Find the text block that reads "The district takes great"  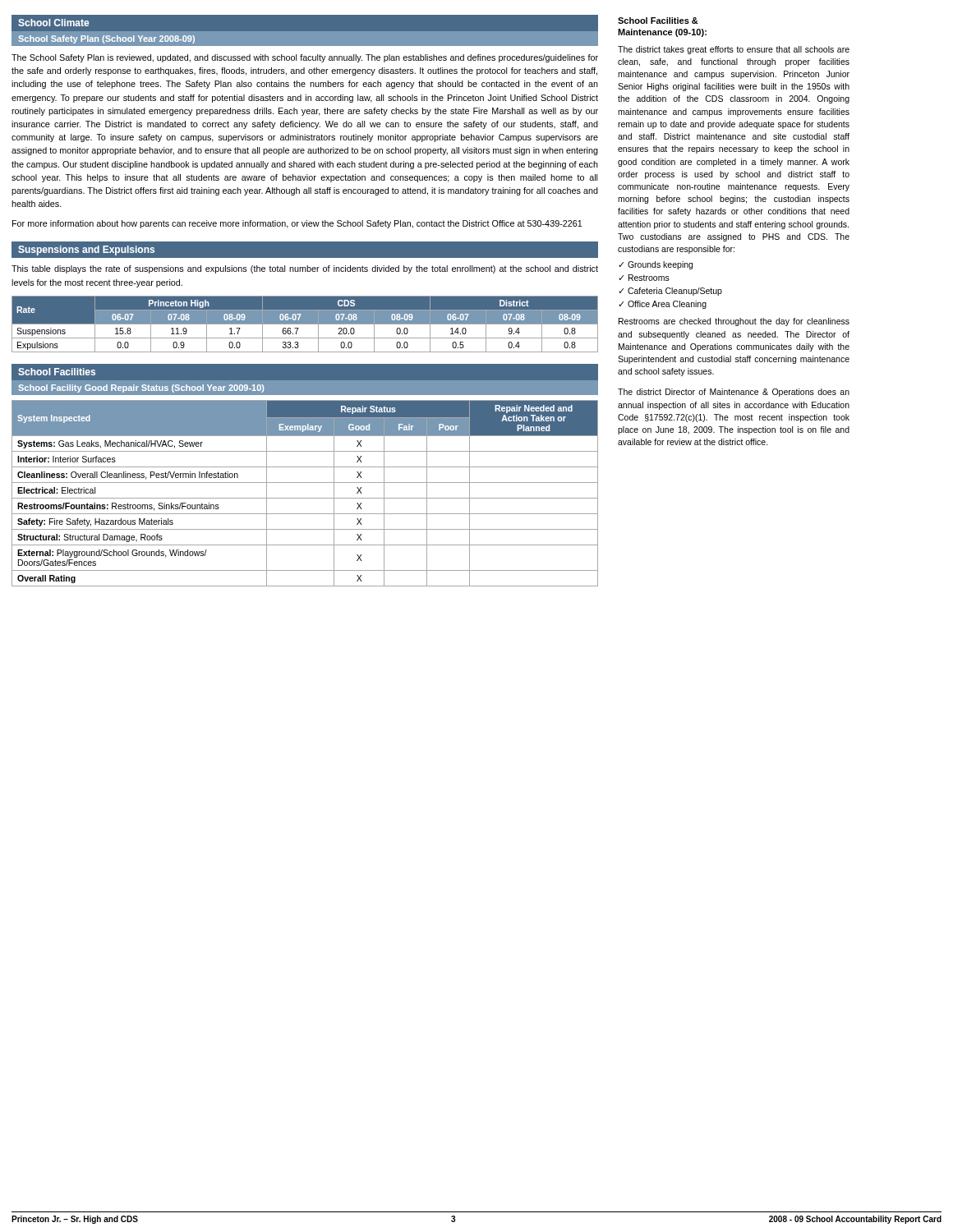click(x=734, y=149)
